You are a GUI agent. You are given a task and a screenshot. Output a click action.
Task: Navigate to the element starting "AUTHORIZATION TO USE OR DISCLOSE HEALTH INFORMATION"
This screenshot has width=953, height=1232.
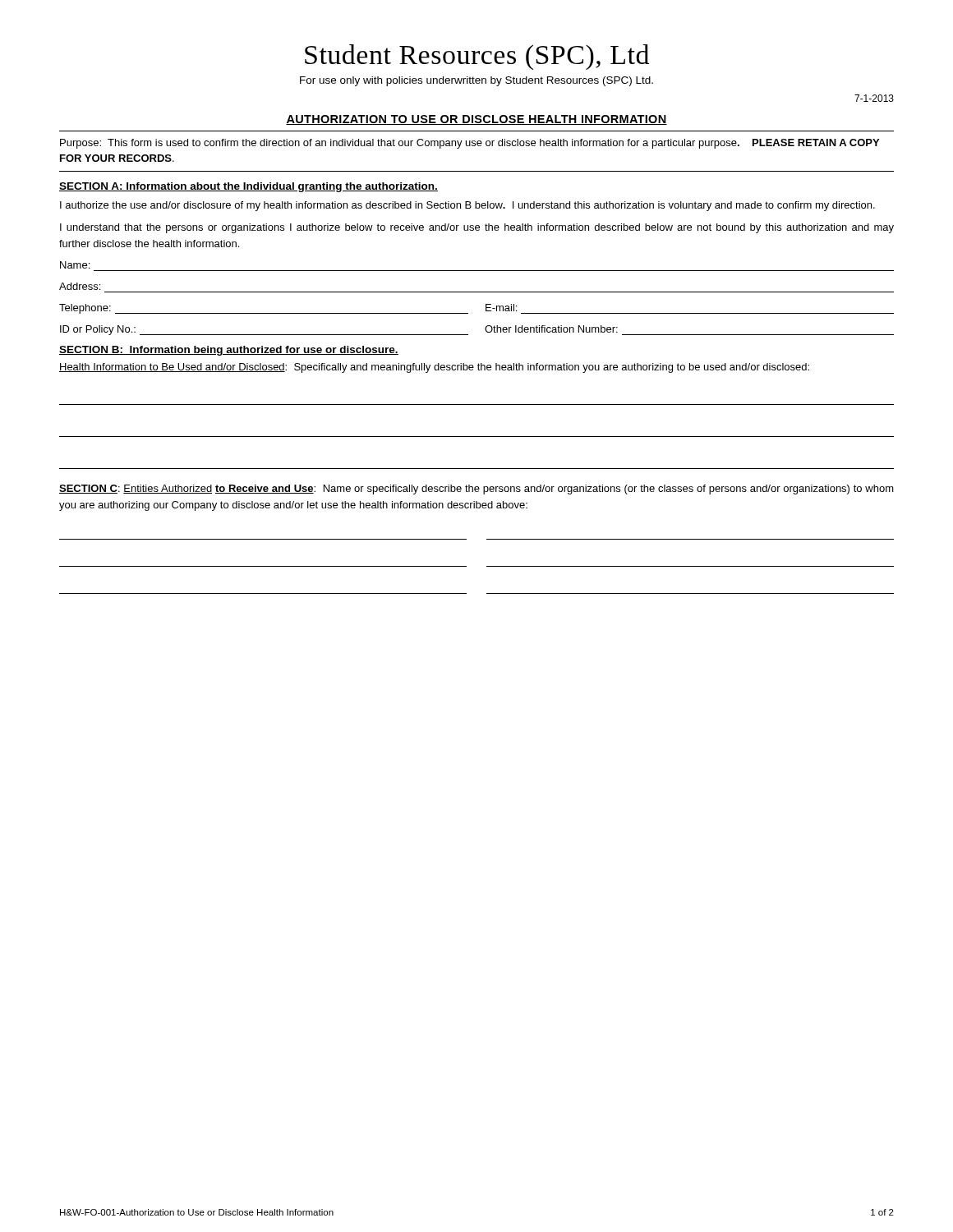point(476,119)
